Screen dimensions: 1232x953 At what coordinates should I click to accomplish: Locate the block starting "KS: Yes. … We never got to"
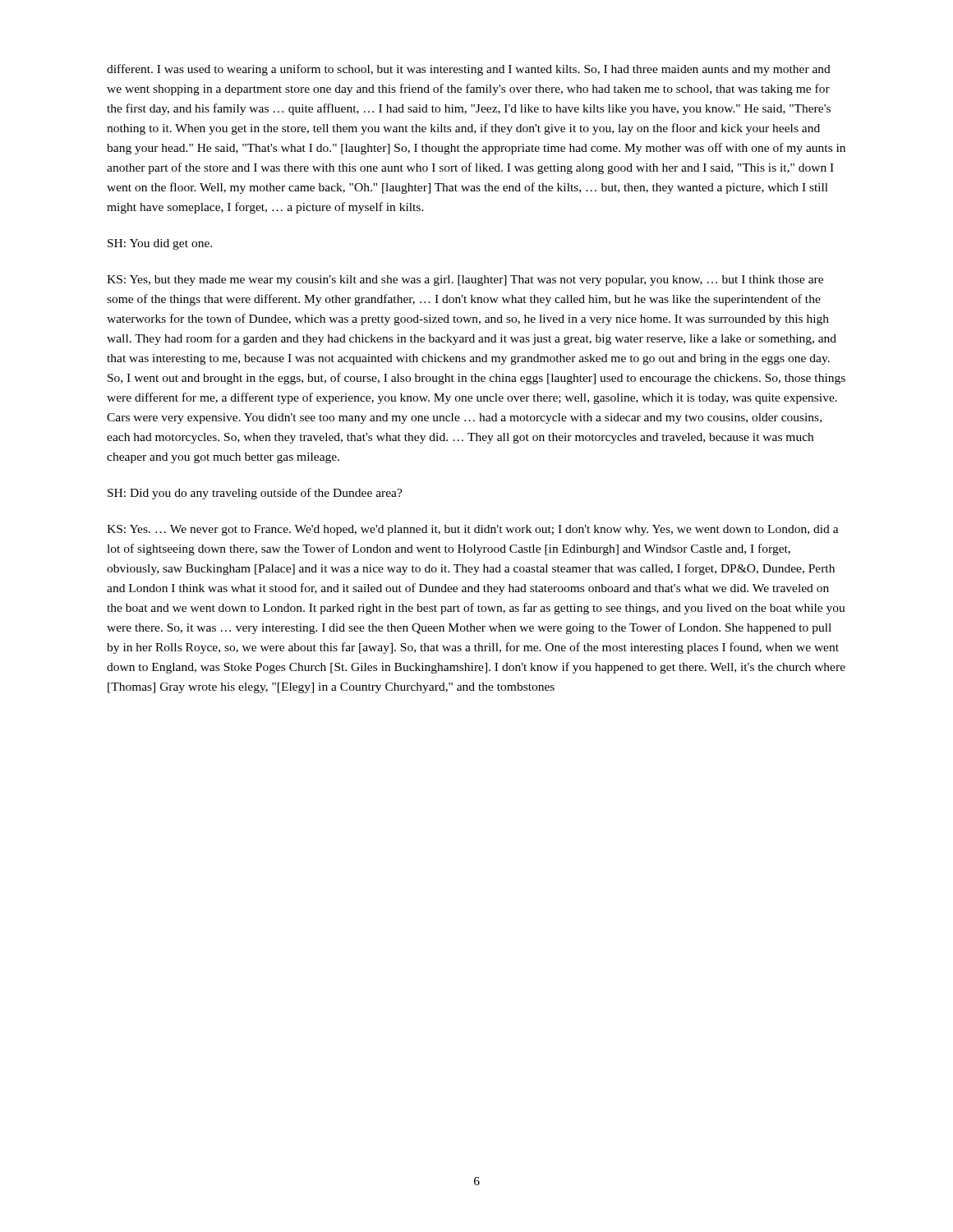pos(476,608)
